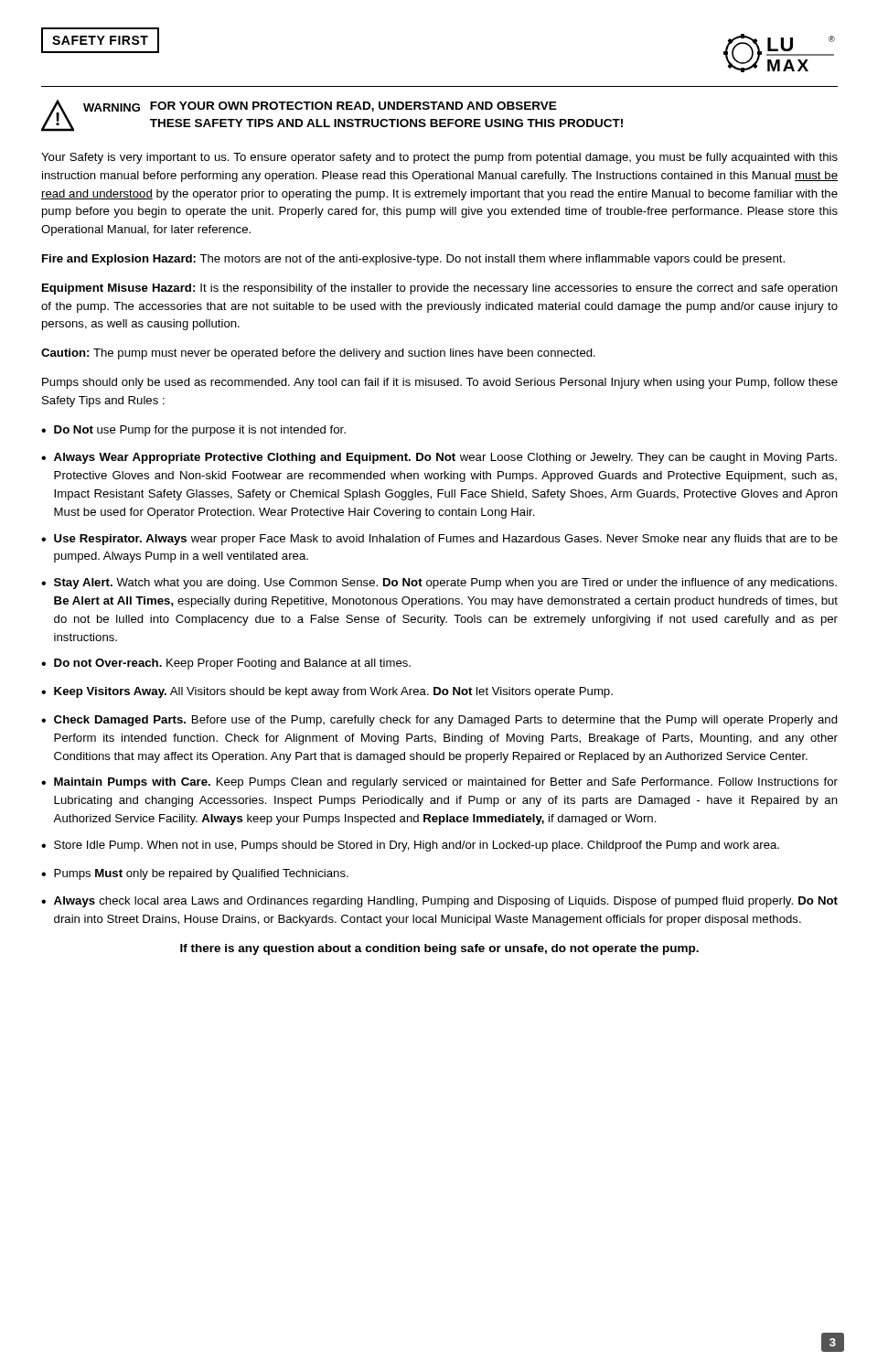Navigate to the text block starting "• Use Respirator. Always wear proper Face"
The image size is (888, 1372).
439,547
